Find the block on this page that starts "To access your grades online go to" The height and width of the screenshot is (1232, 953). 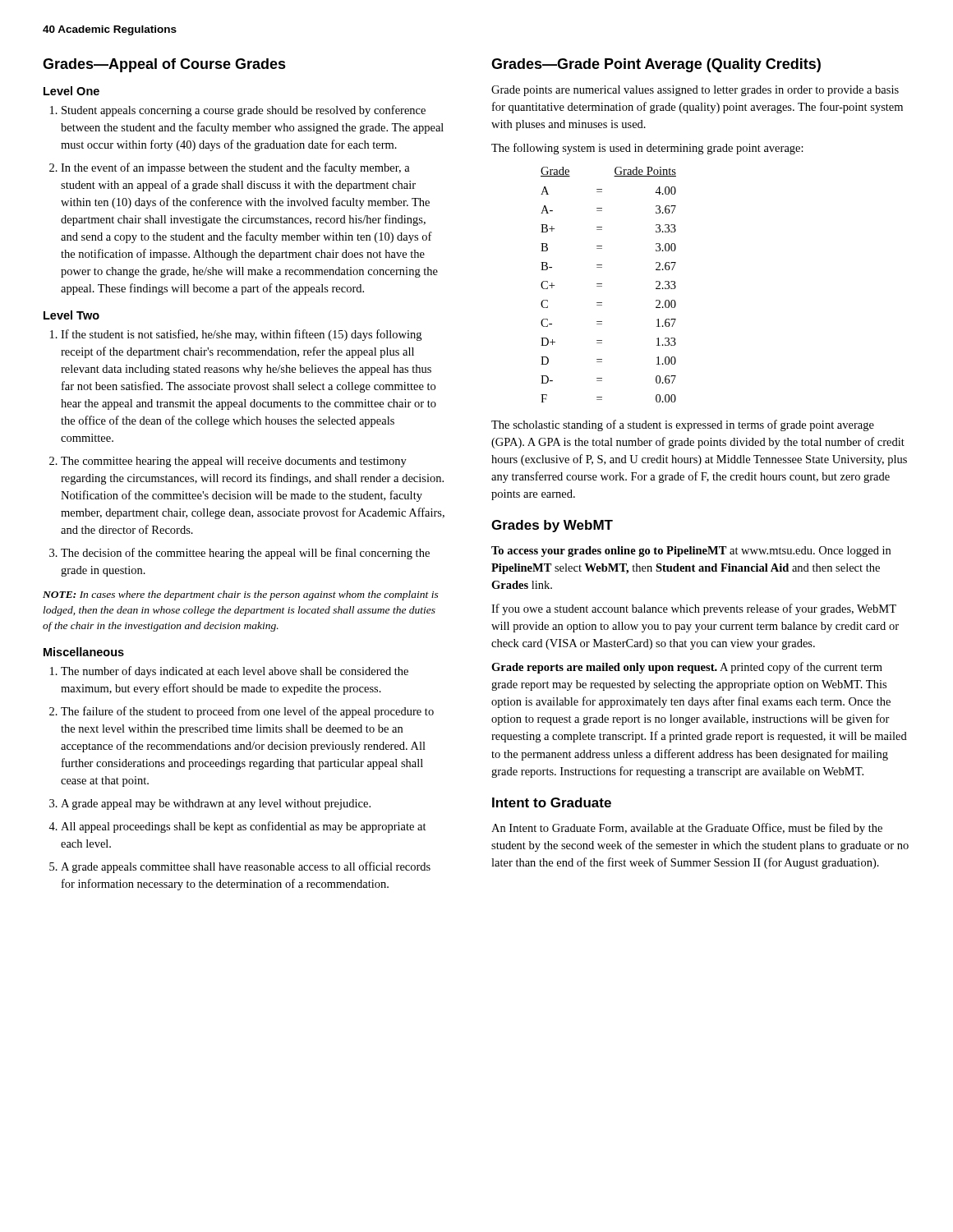pyautogui.click(x=701, y=568)
